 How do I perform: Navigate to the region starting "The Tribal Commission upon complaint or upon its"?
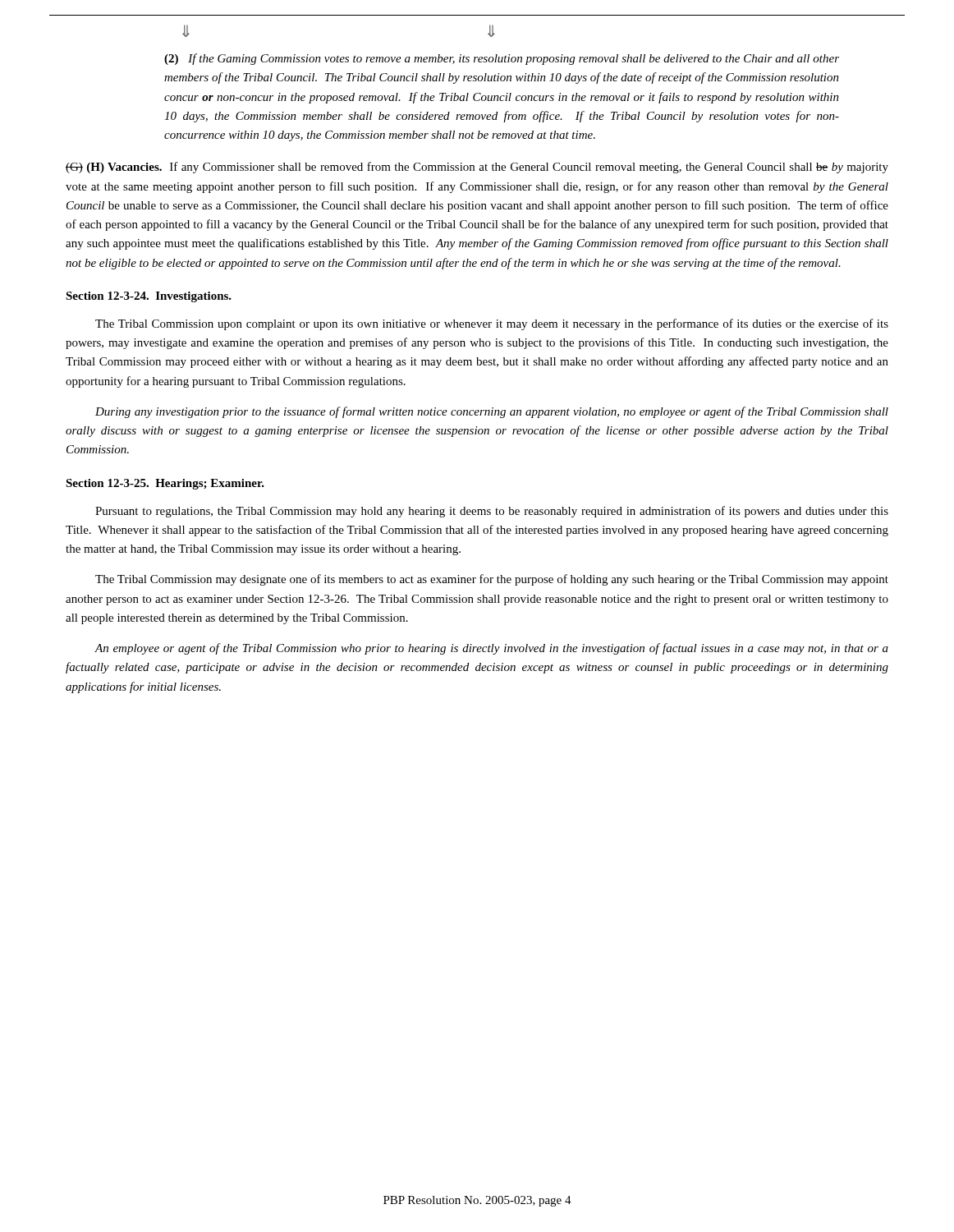(477, 352)
